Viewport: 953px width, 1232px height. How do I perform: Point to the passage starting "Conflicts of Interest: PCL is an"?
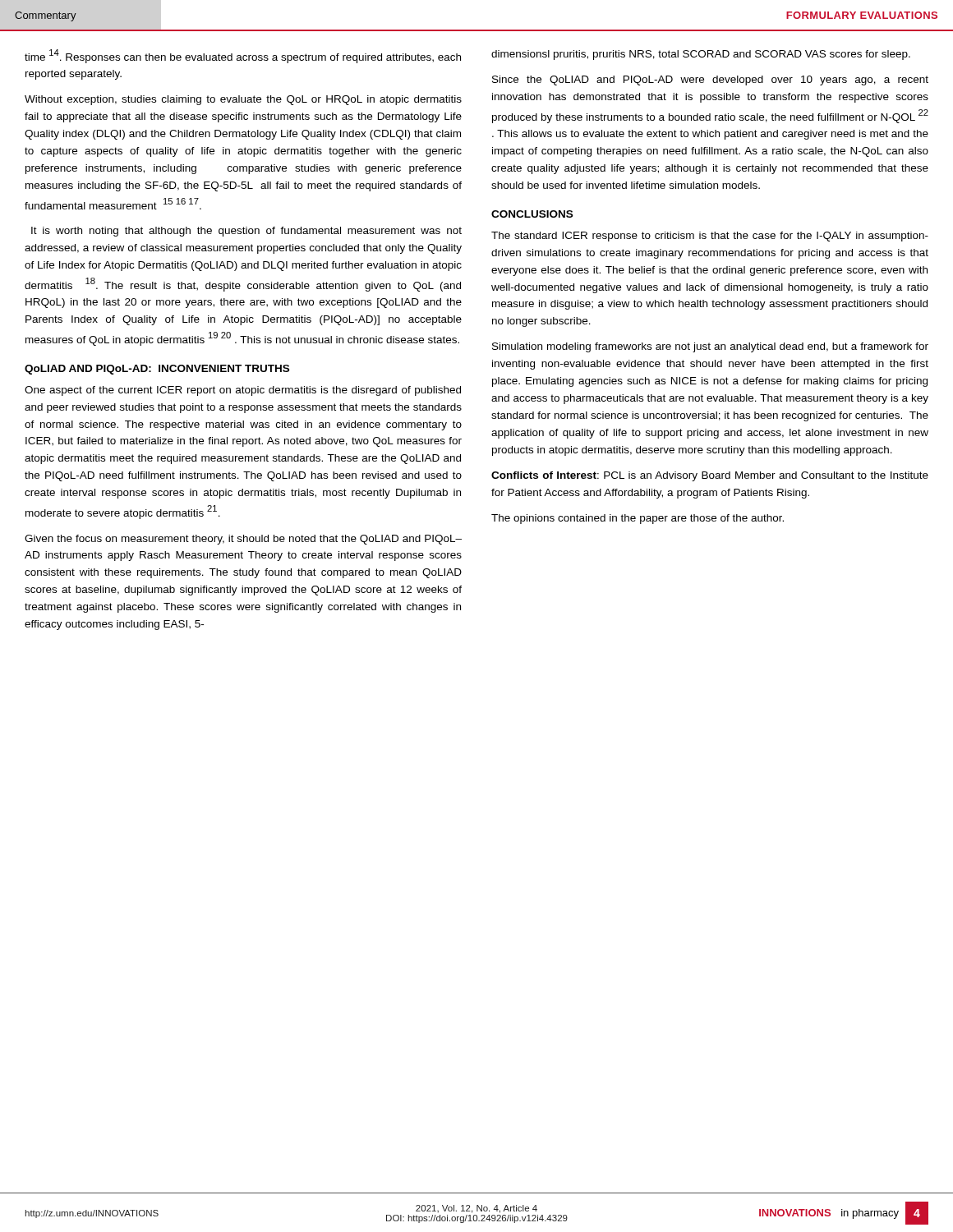click(710, 484)
